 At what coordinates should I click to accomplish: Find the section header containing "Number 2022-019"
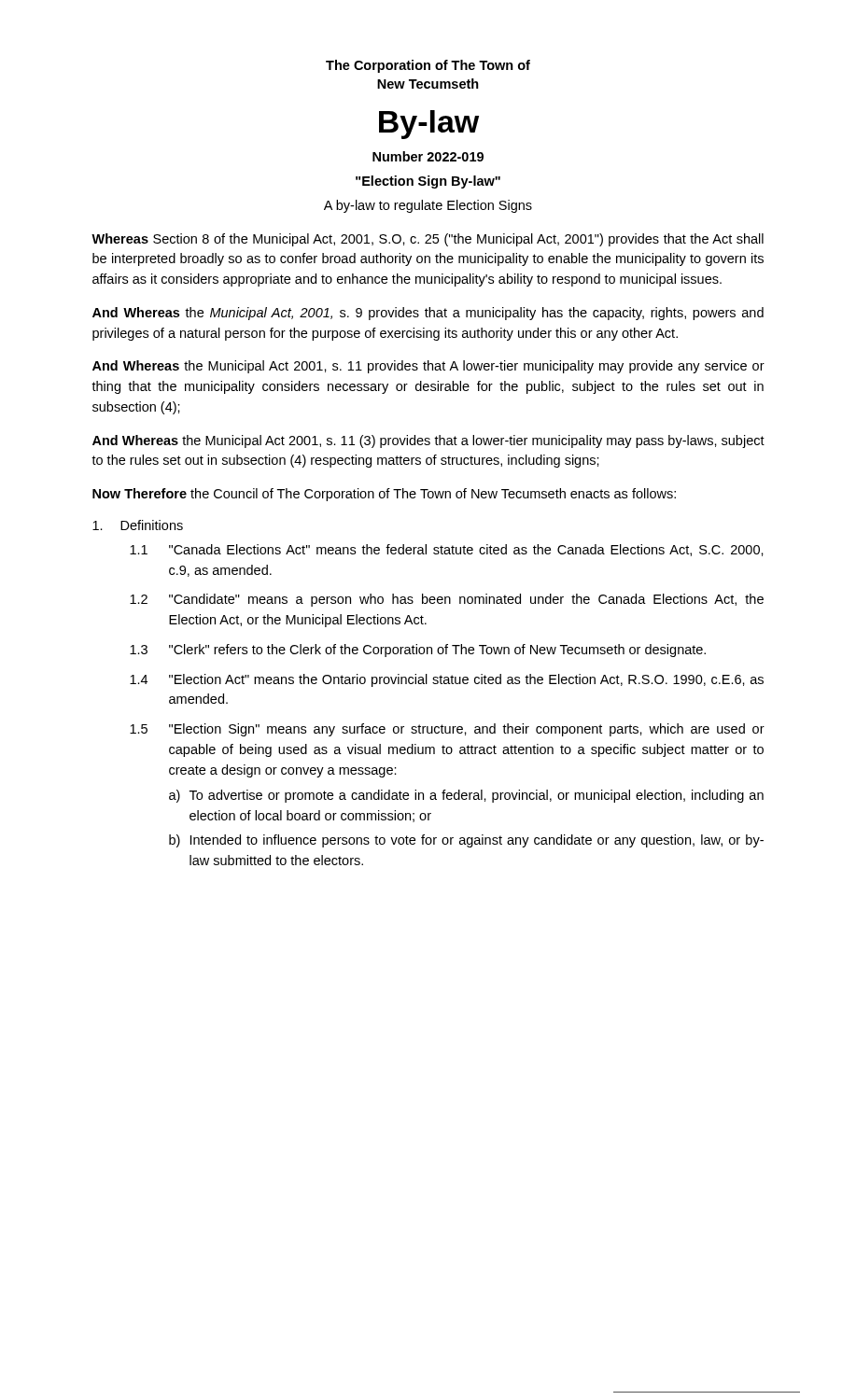[428, 156]
